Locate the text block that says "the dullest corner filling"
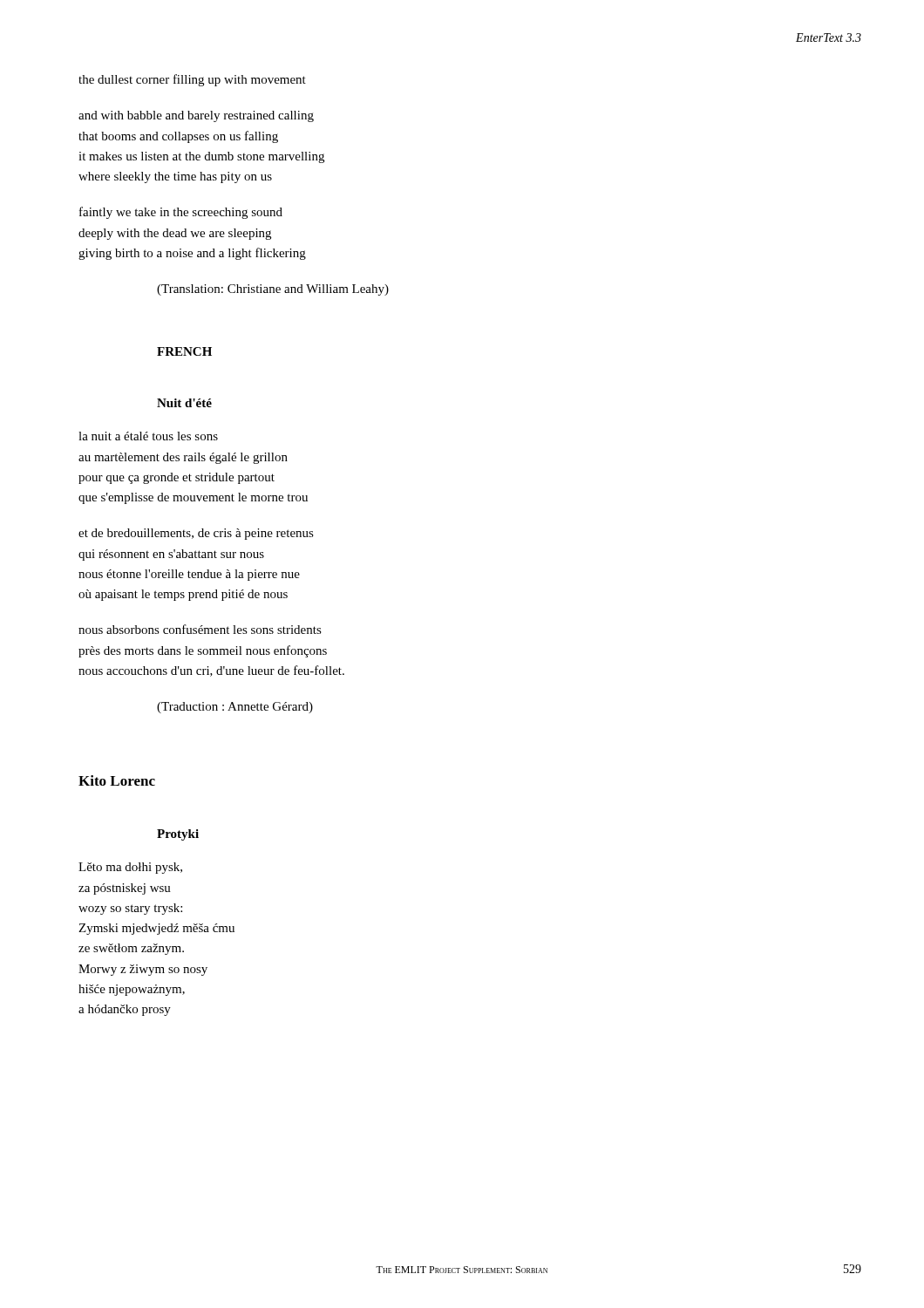 click(192, 80)
